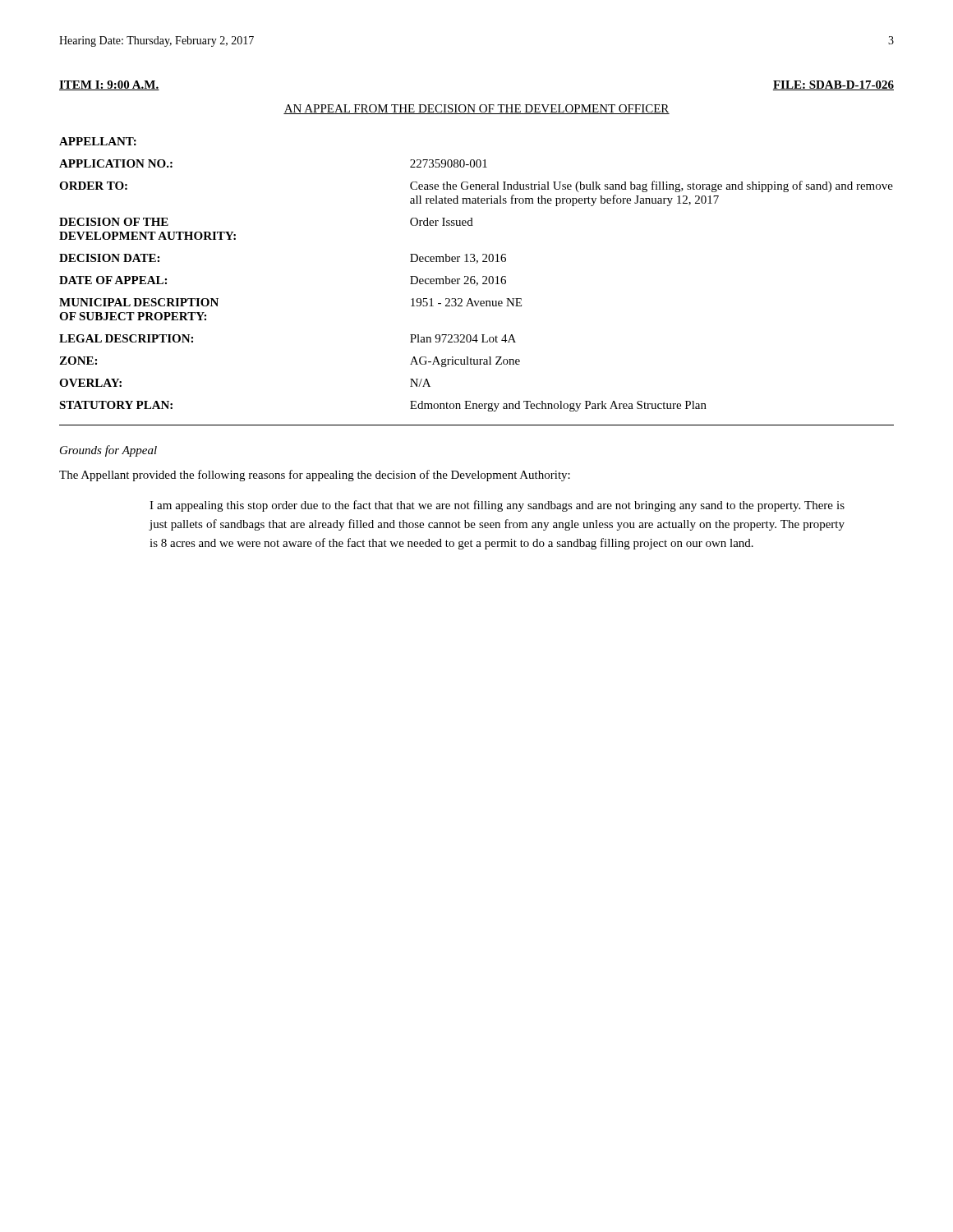This screenshot has height=1232, width=953.
Task: Find the block on this page that starts "The Appellant provided the following reasons for"
Action: point(315,475)
